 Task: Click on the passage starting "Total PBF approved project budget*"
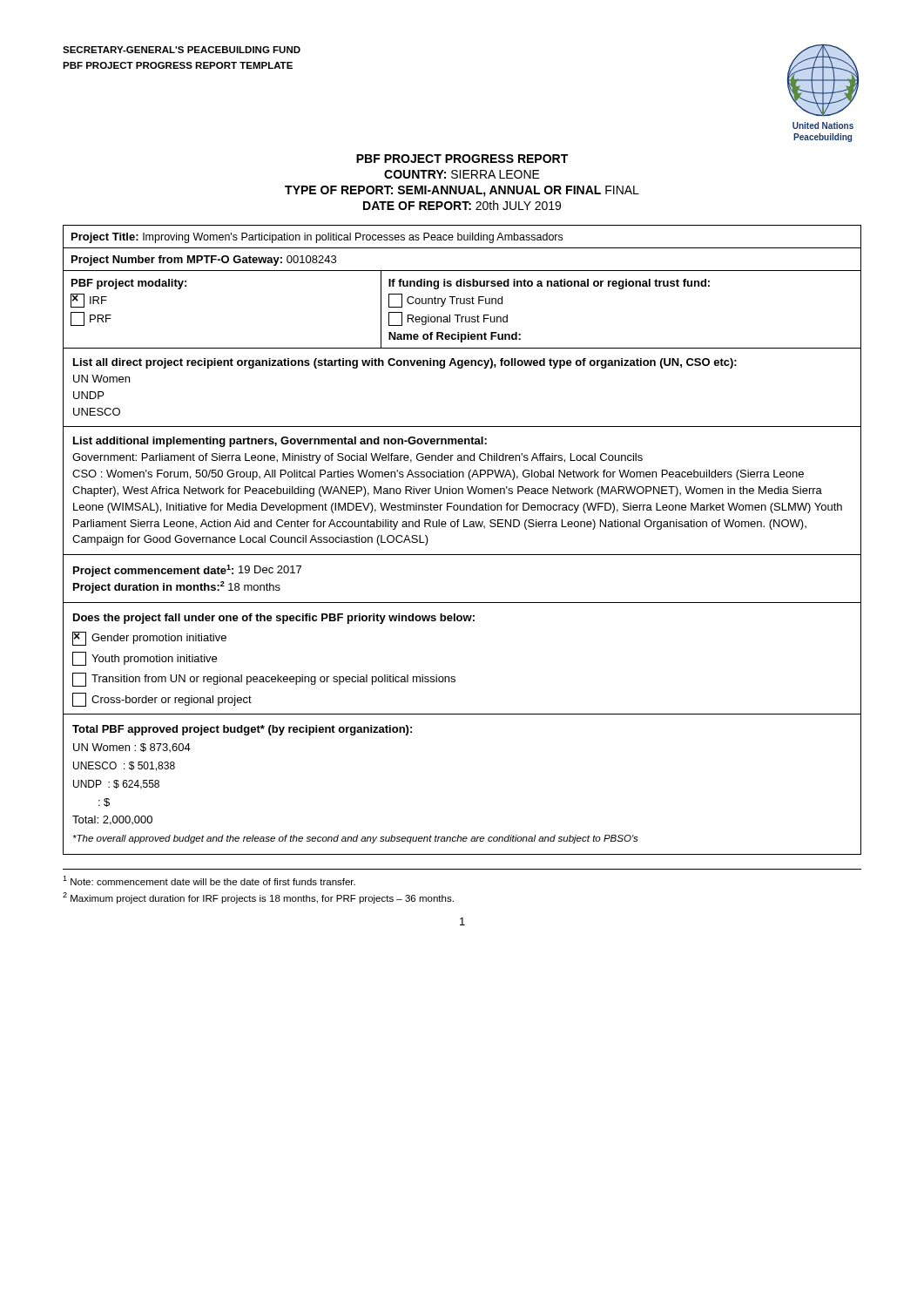tap(242, 730)
